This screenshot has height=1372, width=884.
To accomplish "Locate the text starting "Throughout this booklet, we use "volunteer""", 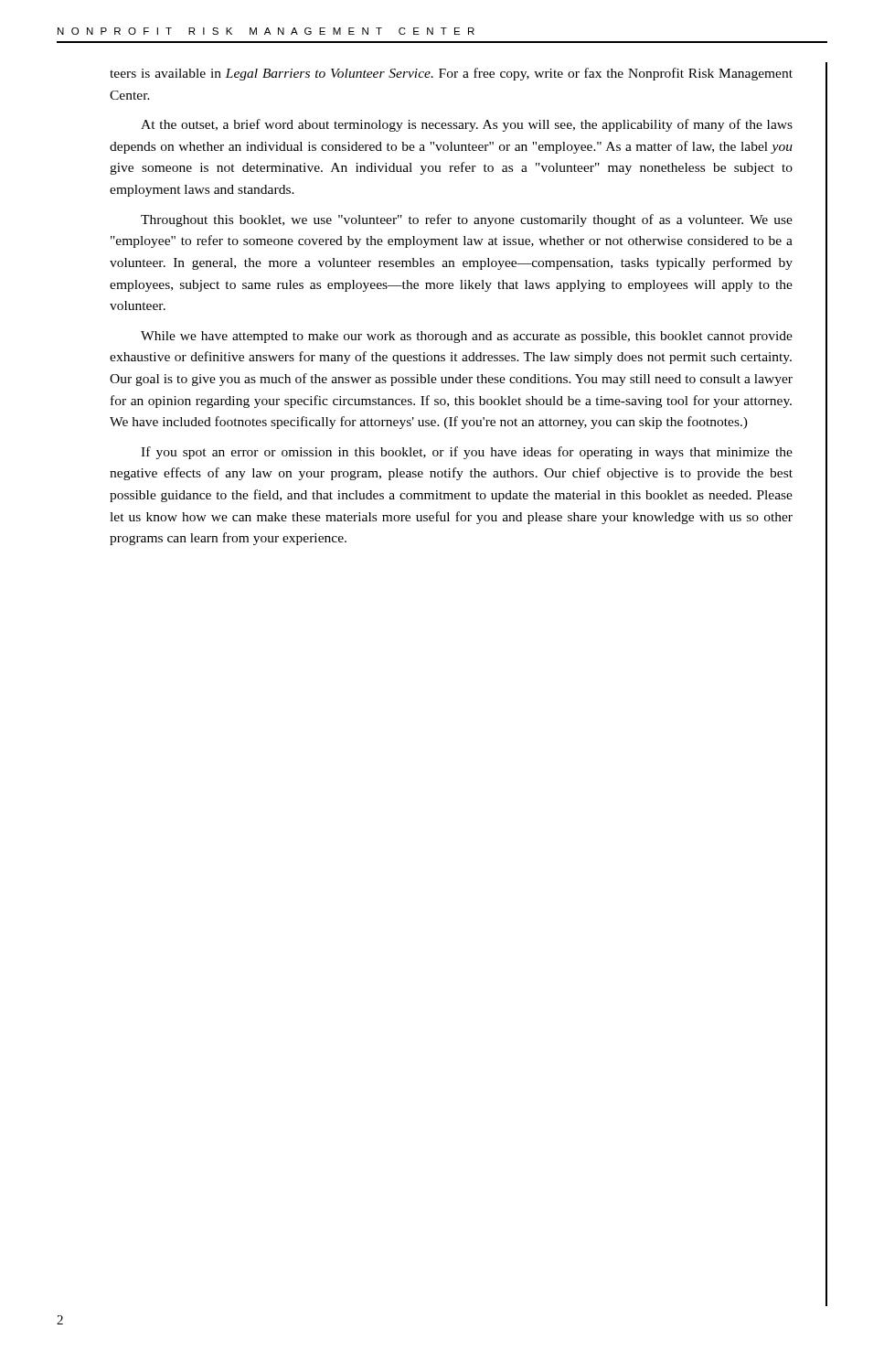I will (x=451, y=262).
